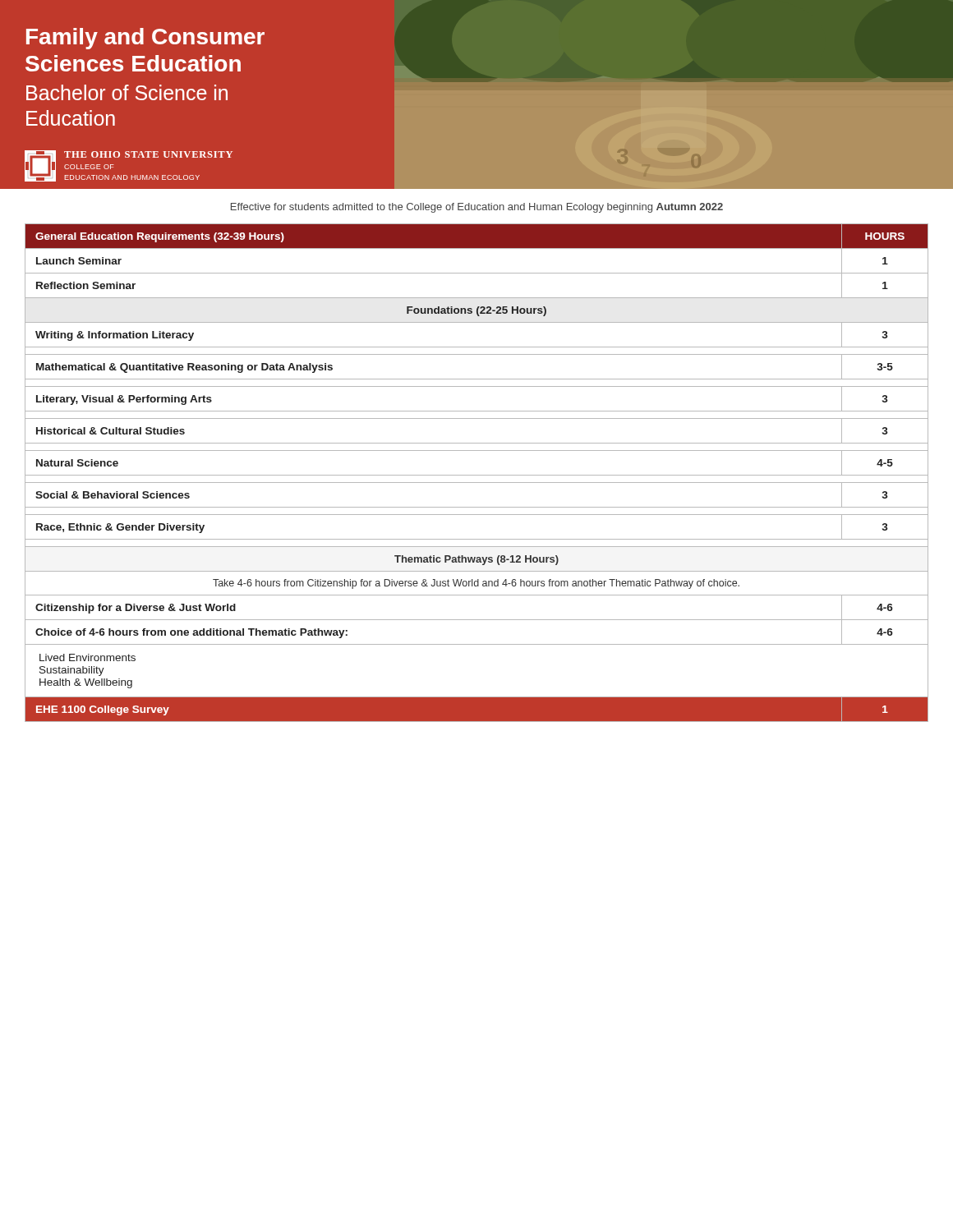Click on the table containing "Natural Science"
The height and width of the screenshot is (1232, 953).
click(x=476, y=473)
